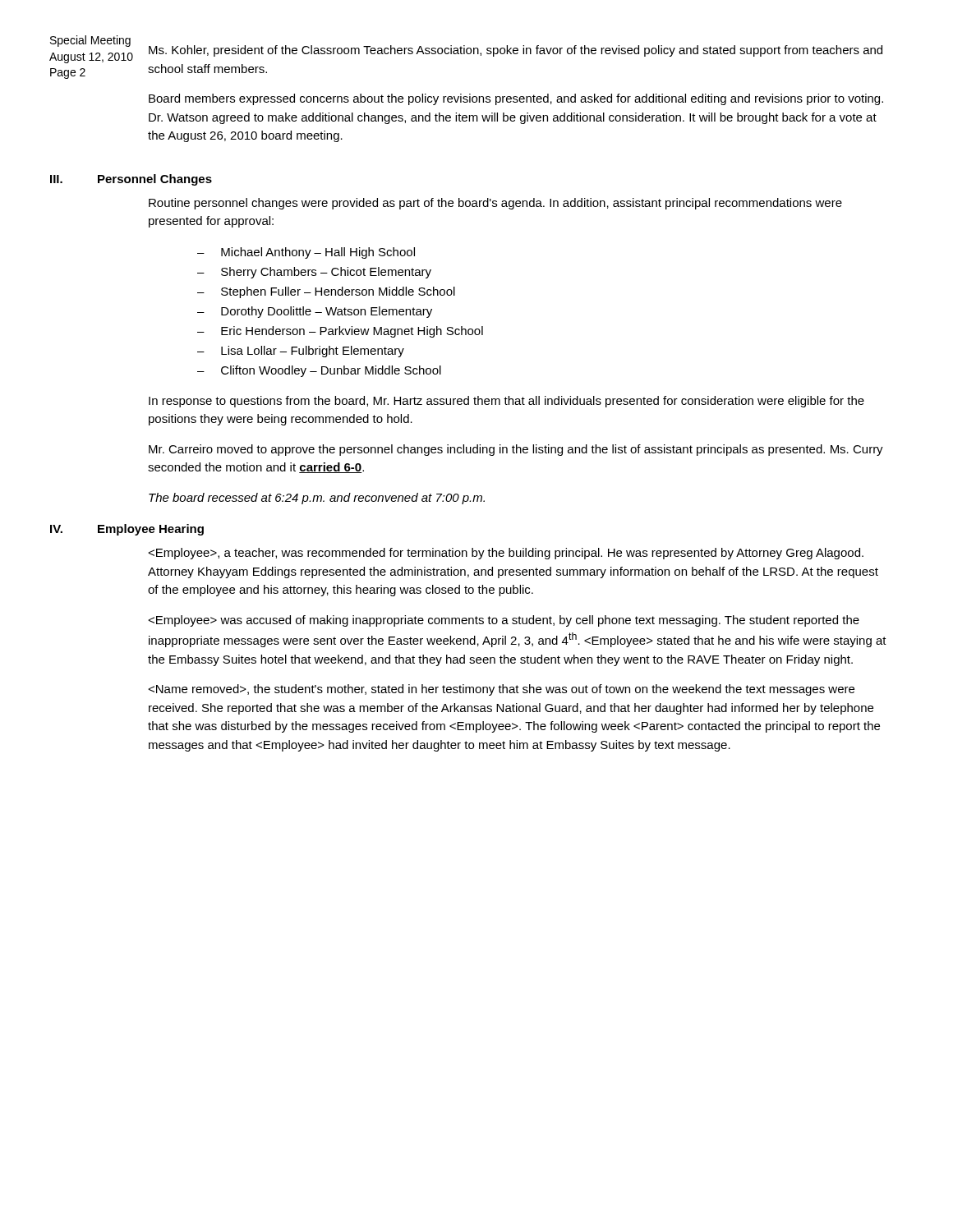953x1232 pixels.
Task: Locate the text block containing "Ms. Kohler, president of the Classroom Teachers Association,"
Action: point(516,59)
